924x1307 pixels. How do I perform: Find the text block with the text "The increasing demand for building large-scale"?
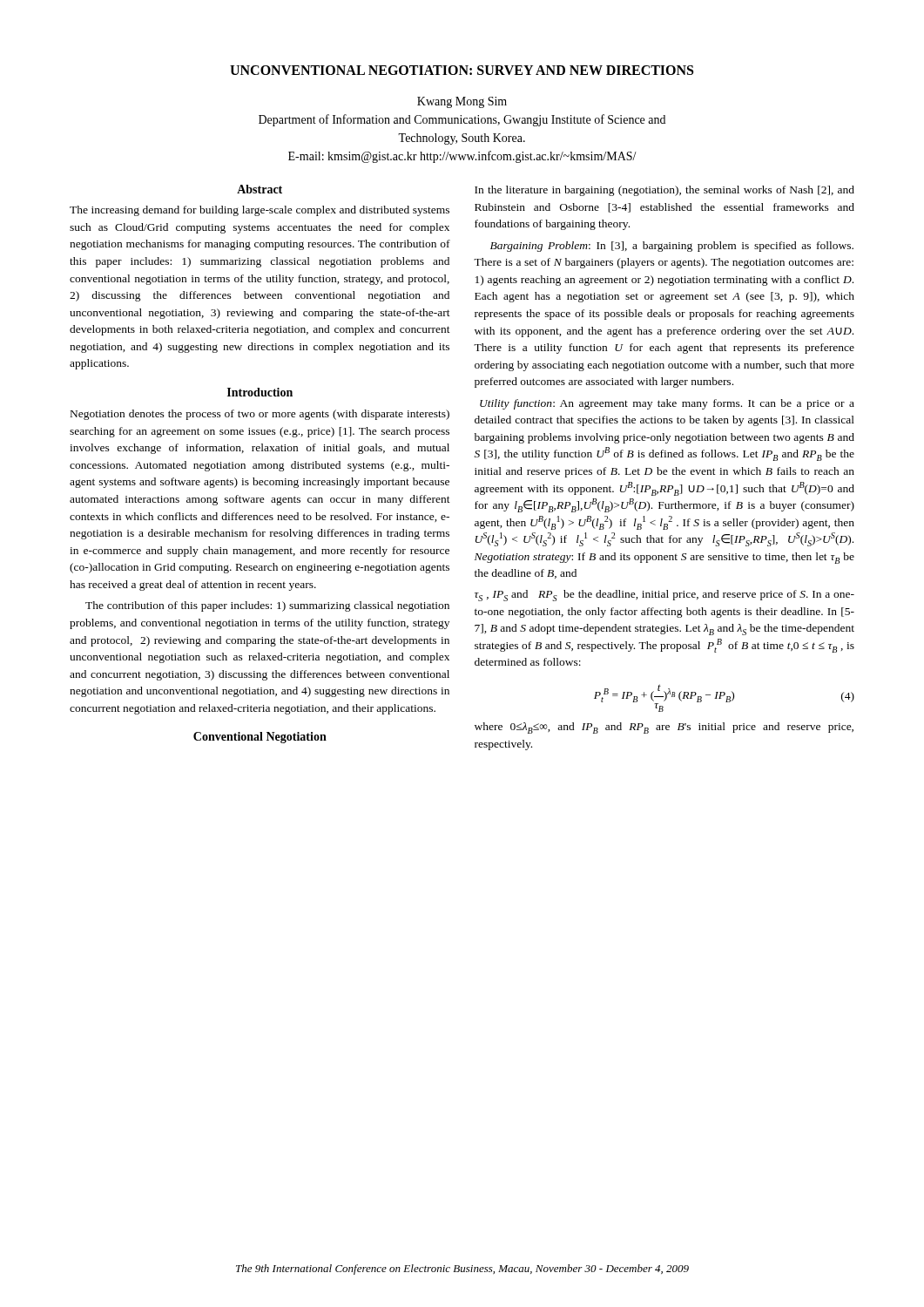pyautogui.click(x=260, y=286)
